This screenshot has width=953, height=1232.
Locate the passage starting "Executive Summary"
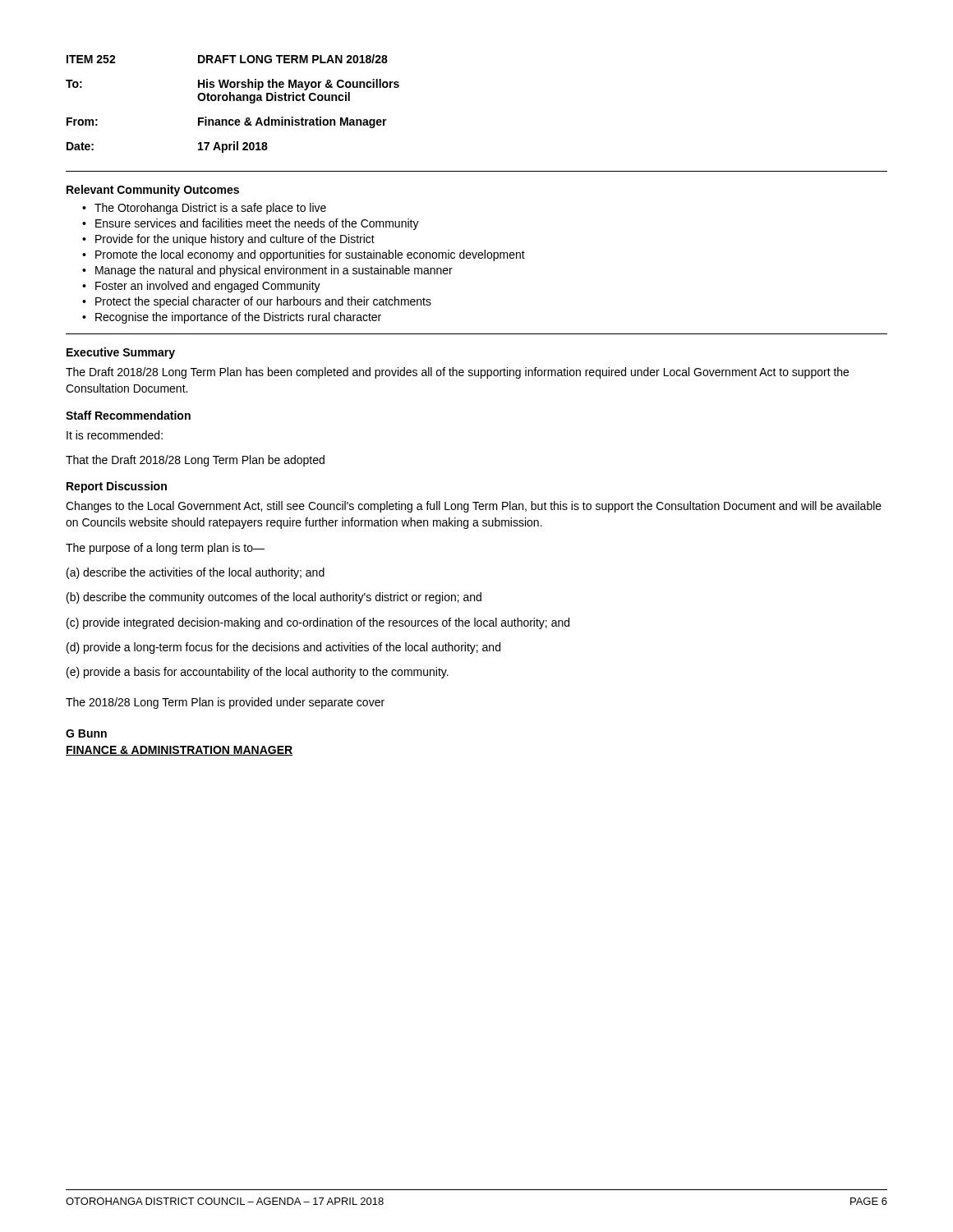tap(120, 352)
